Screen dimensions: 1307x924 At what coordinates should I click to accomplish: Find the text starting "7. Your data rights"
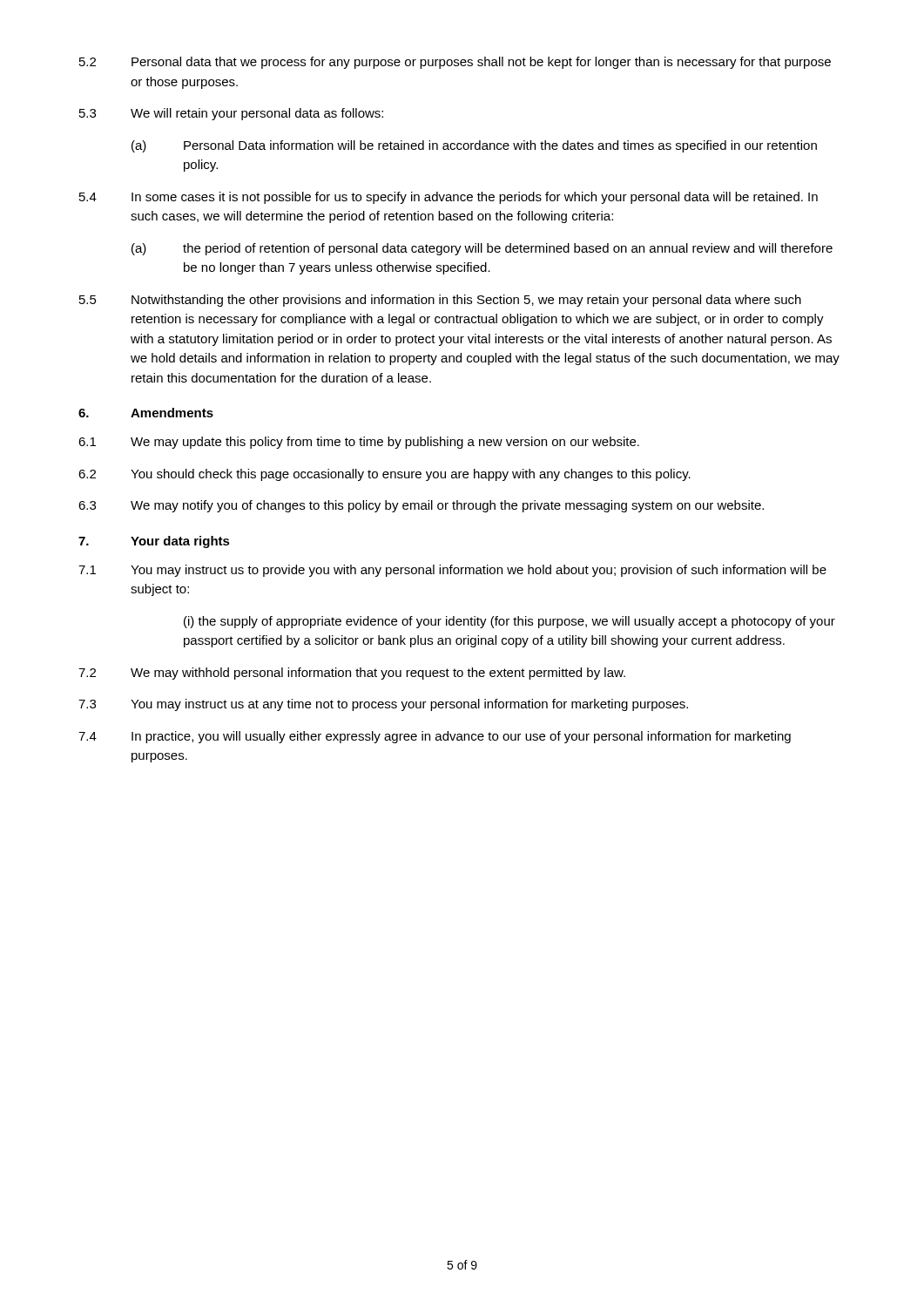154,540
